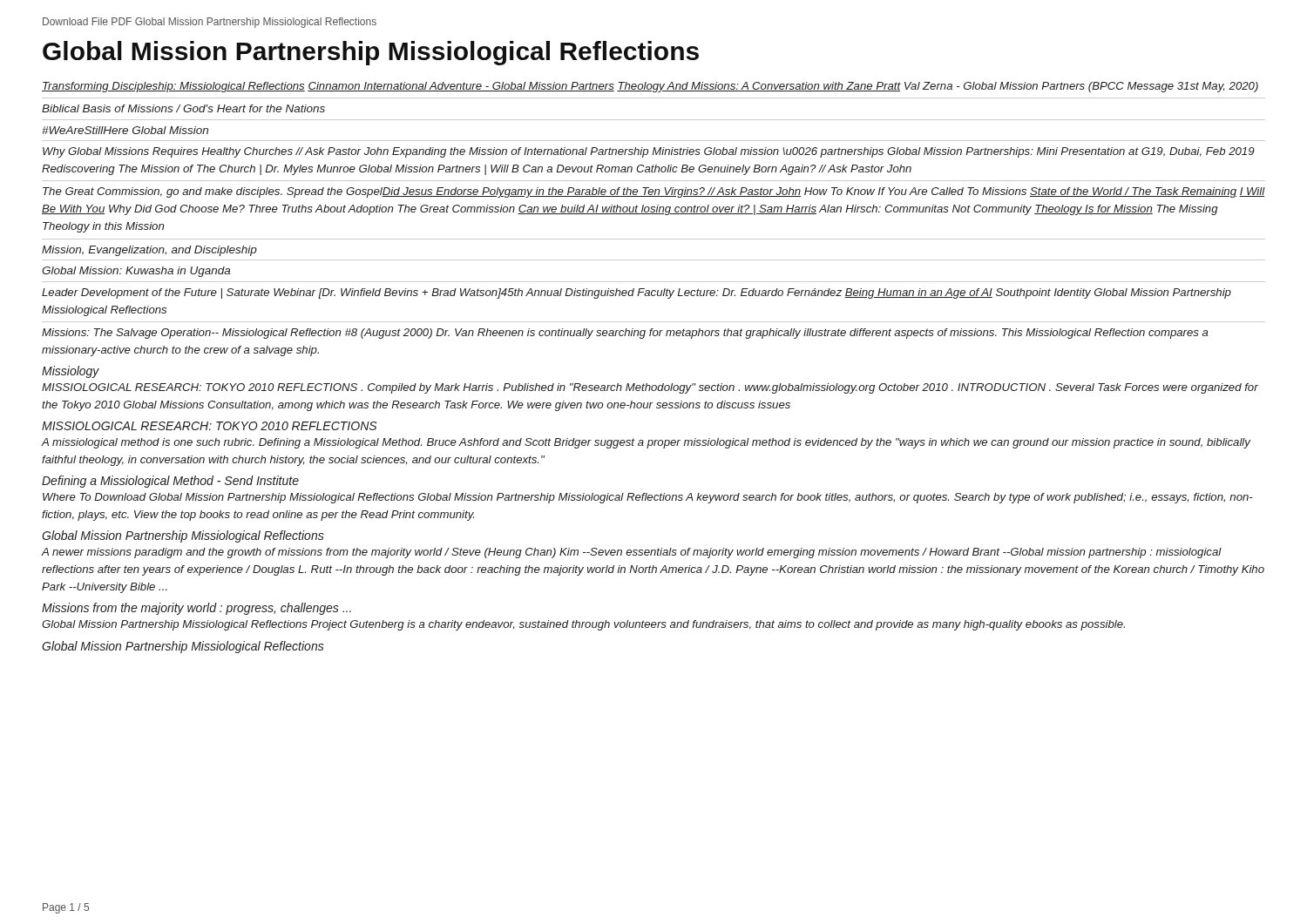Viewport: 1307px width, 924px height.
Task: Select the section header with the text "Defining a Missiological"
Action: point(170,481)
